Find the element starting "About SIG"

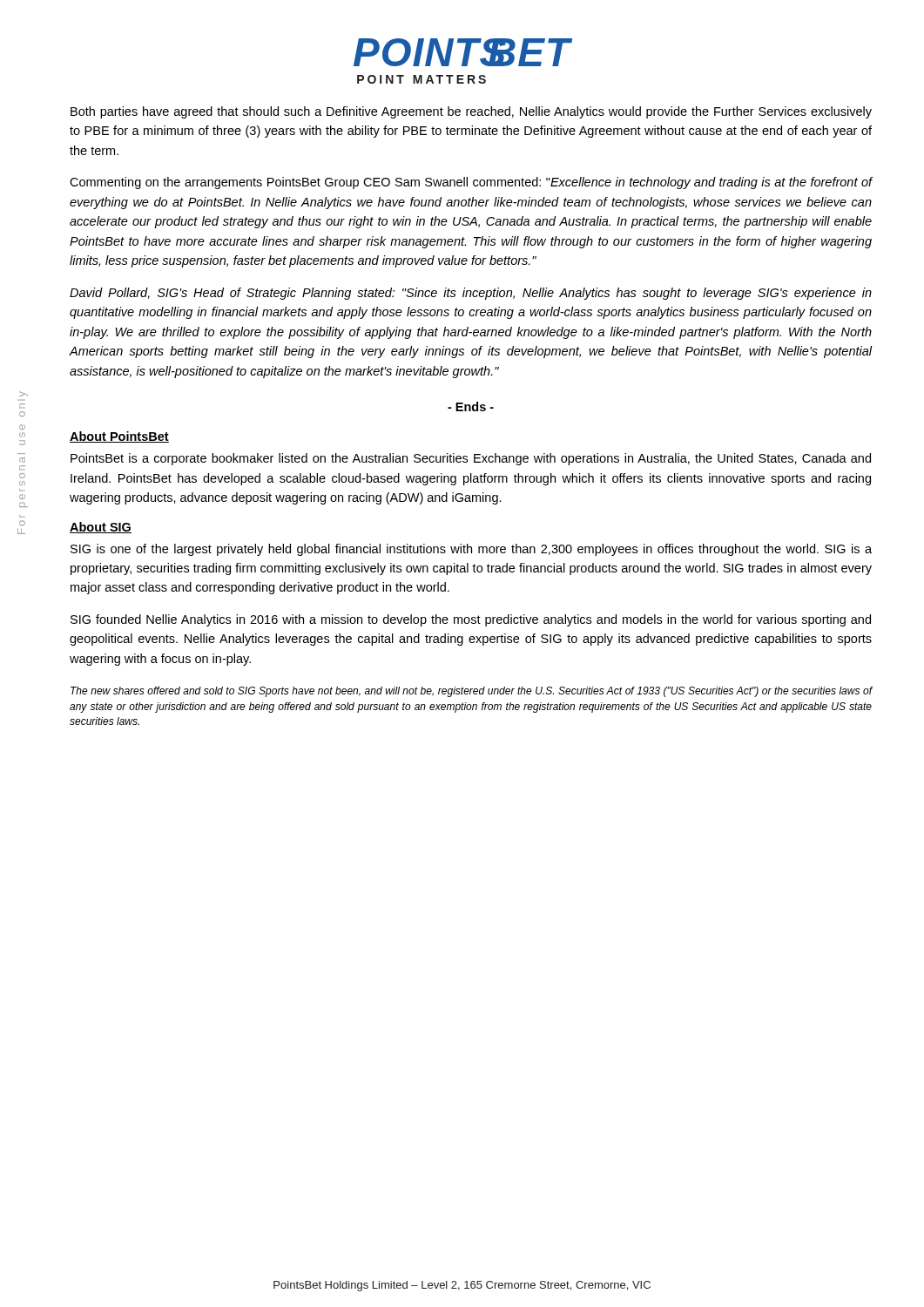coord(101,527)
